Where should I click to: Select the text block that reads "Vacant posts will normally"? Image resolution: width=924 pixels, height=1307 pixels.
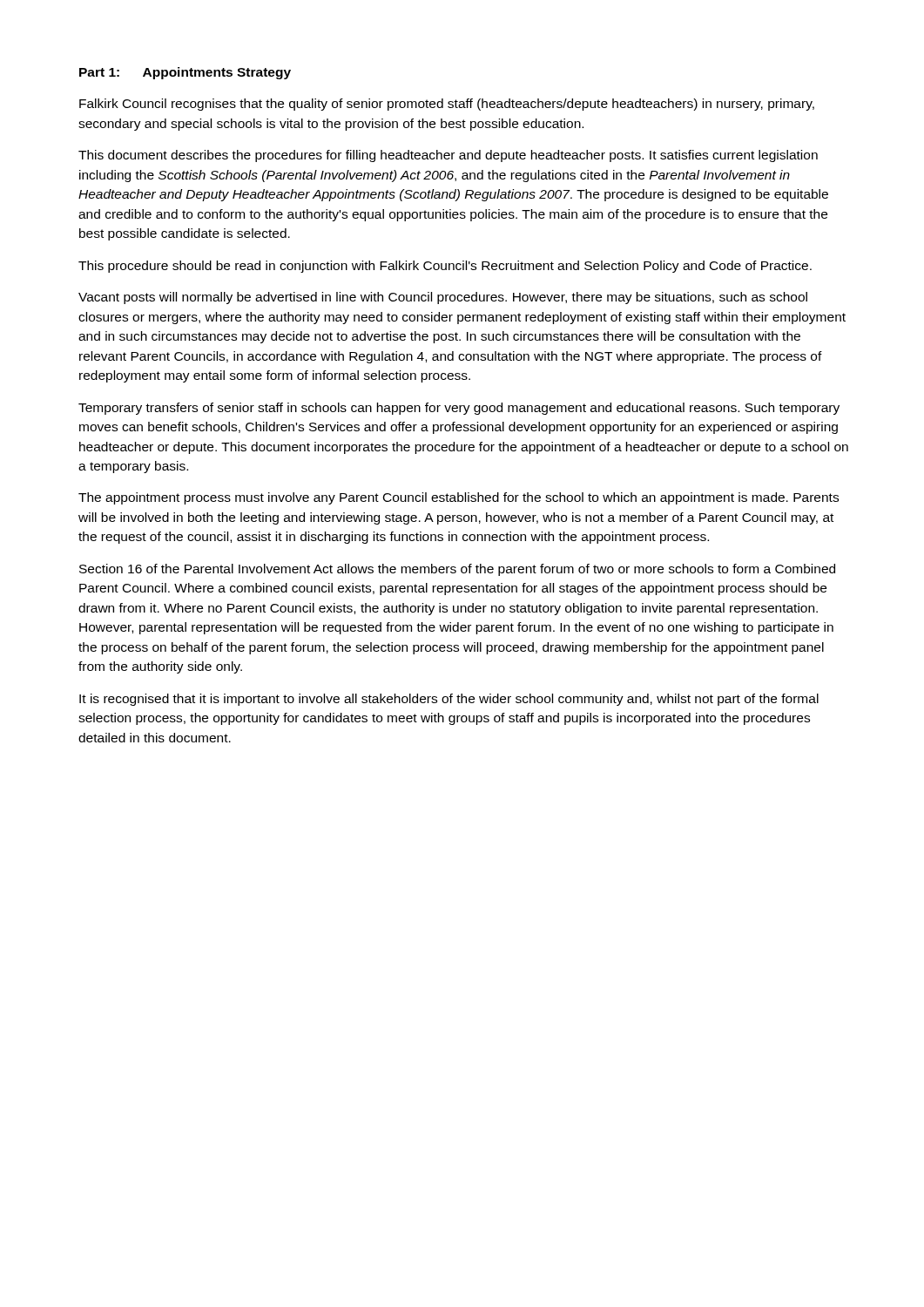462,336
